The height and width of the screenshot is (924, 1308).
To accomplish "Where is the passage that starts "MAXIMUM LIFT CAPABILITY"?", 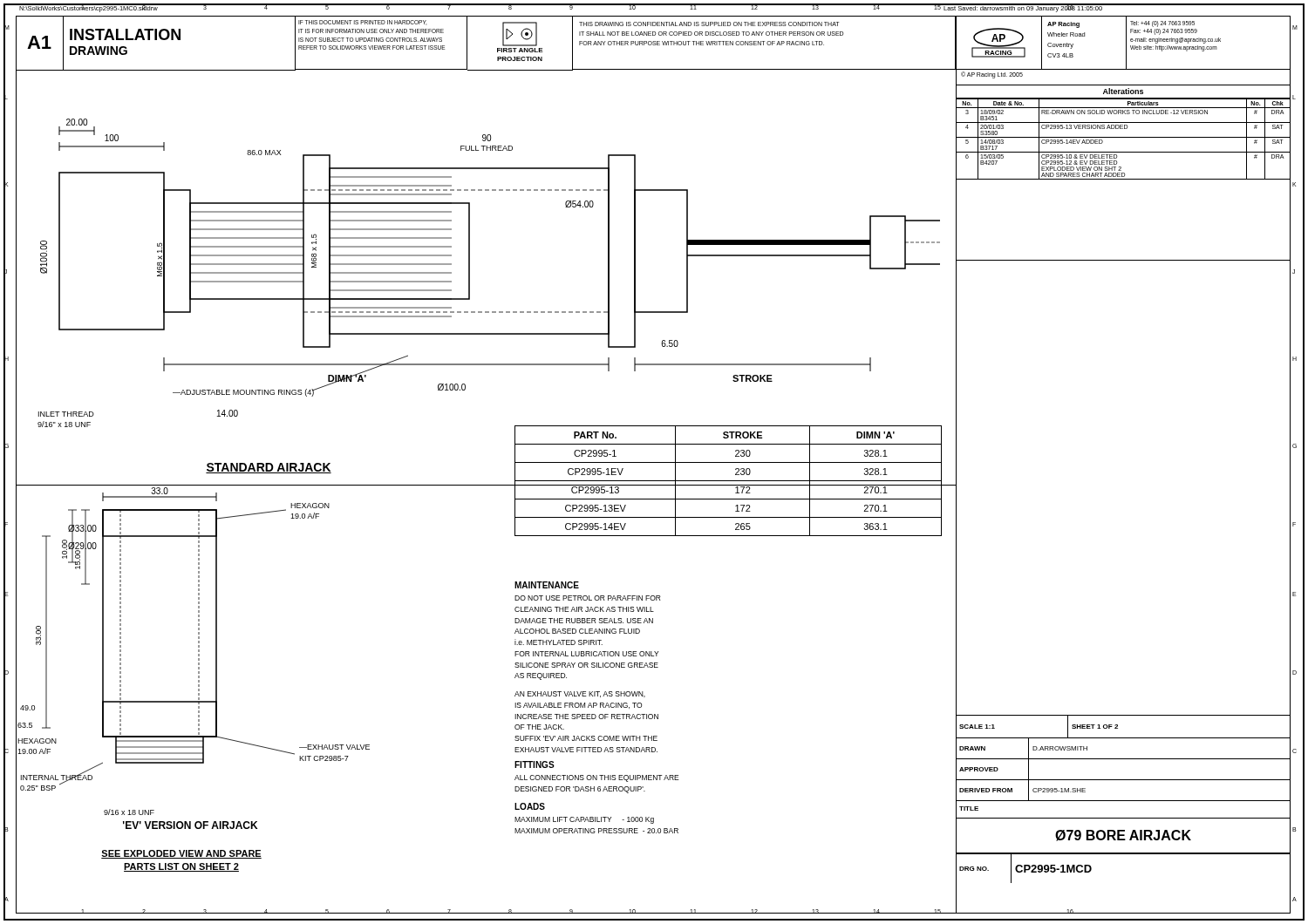I will pyautogui.click(x=597, y=825).
